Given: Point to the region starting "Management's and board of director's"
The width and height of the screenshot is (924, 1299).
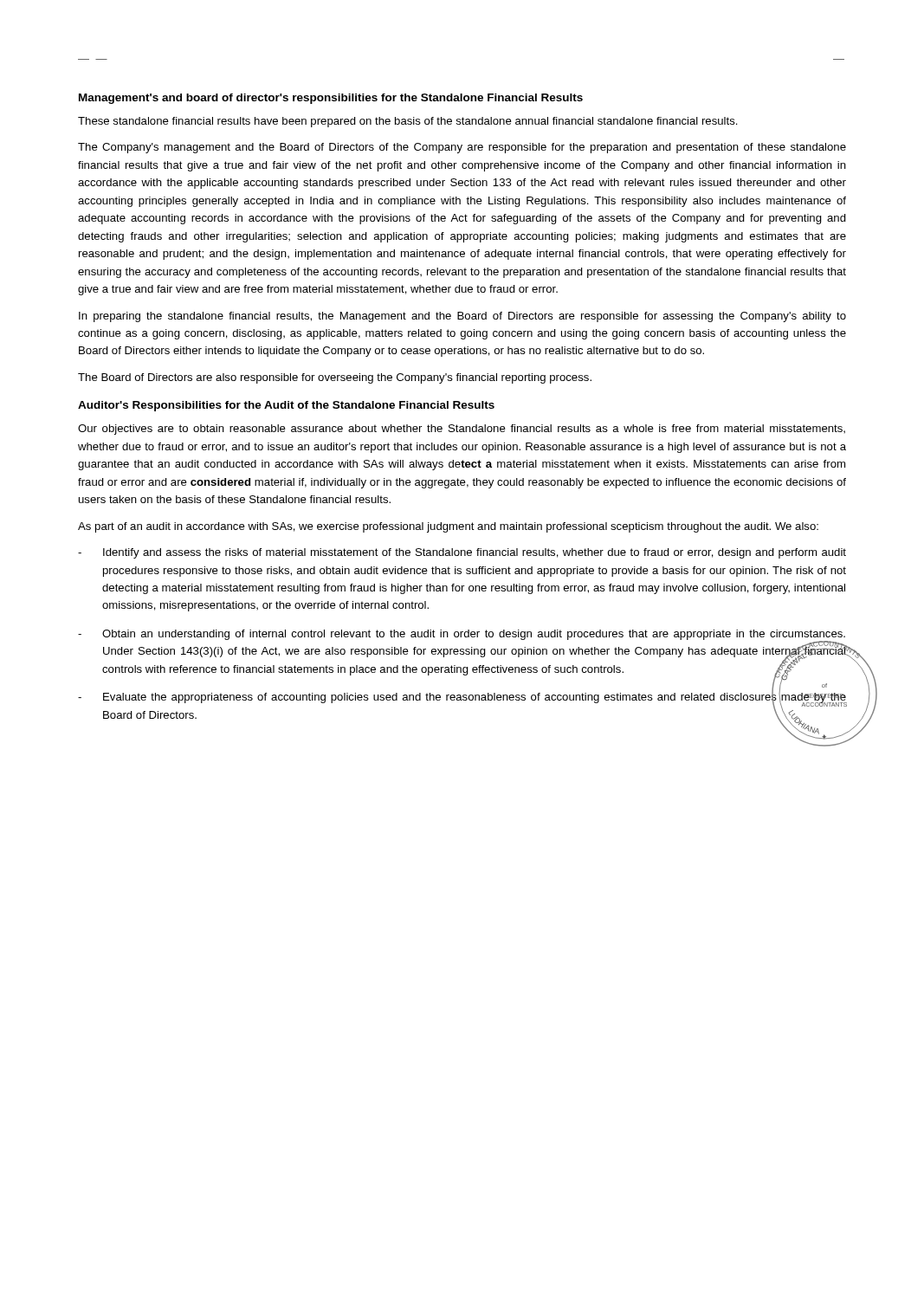Looking at the screenshot, I should [330, 97].
